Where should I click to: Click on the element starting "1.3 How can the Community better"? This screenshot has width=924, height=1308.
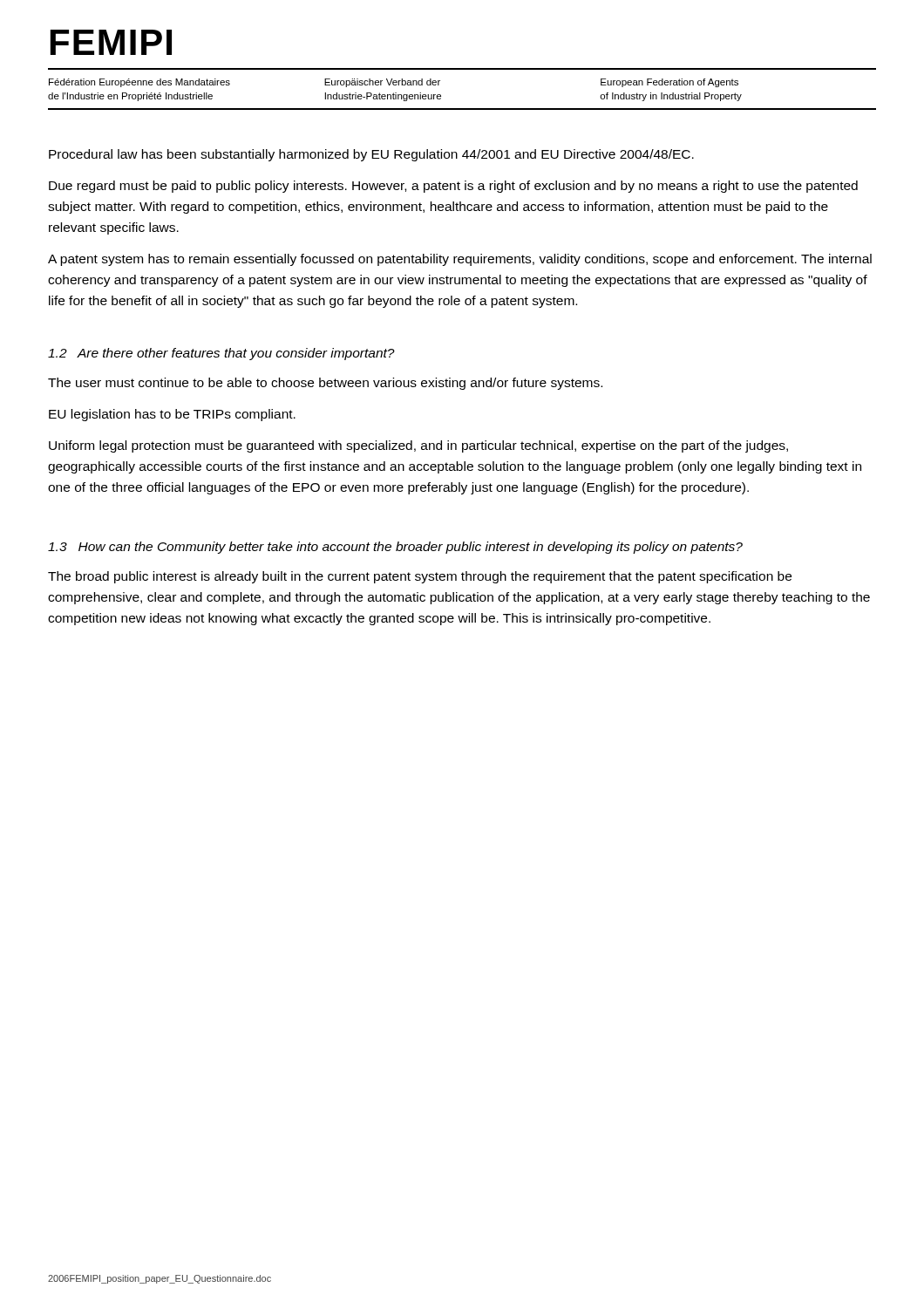click(395, 546)
